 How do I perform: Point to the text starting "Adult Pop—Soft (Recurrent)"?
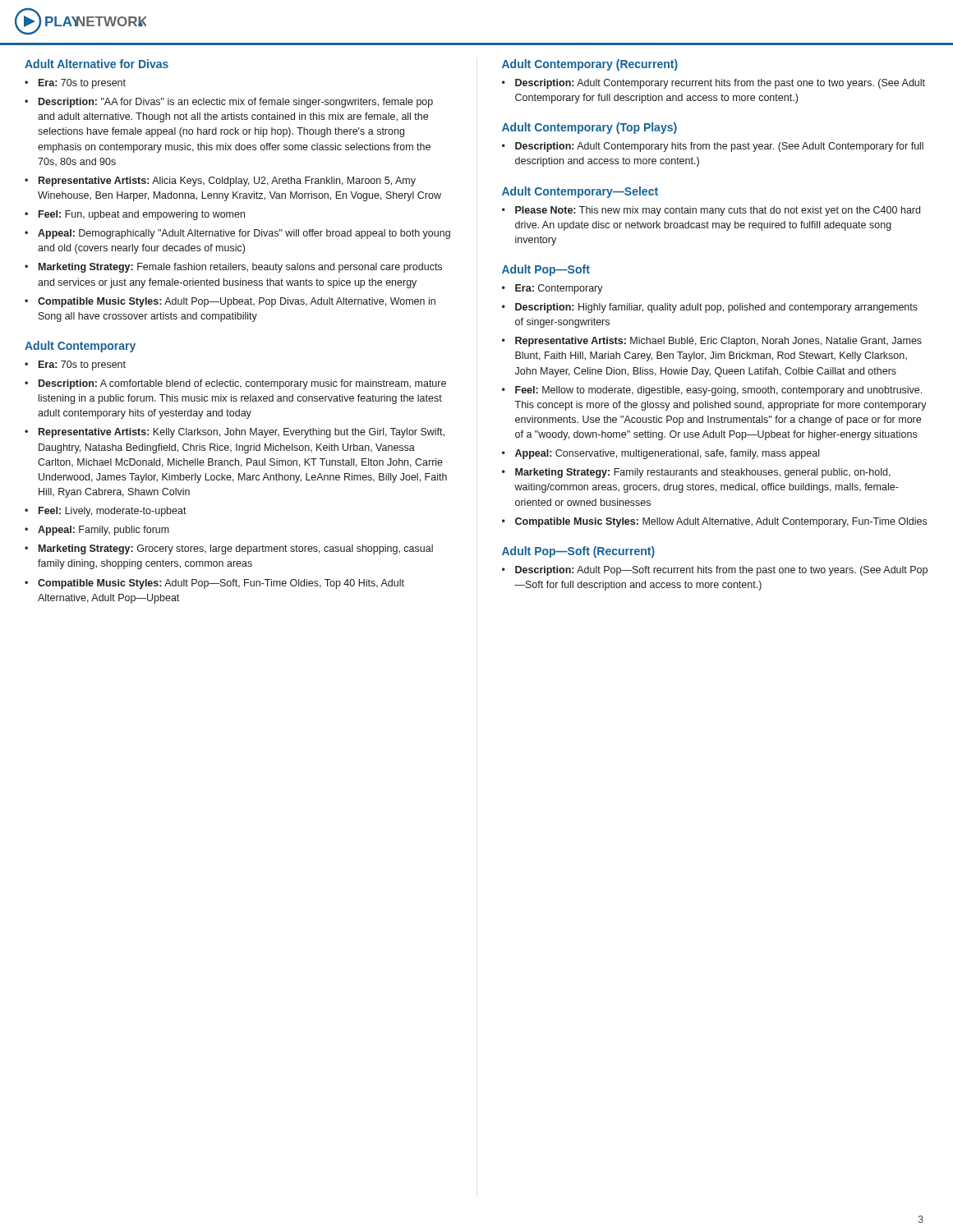(578, 551)
